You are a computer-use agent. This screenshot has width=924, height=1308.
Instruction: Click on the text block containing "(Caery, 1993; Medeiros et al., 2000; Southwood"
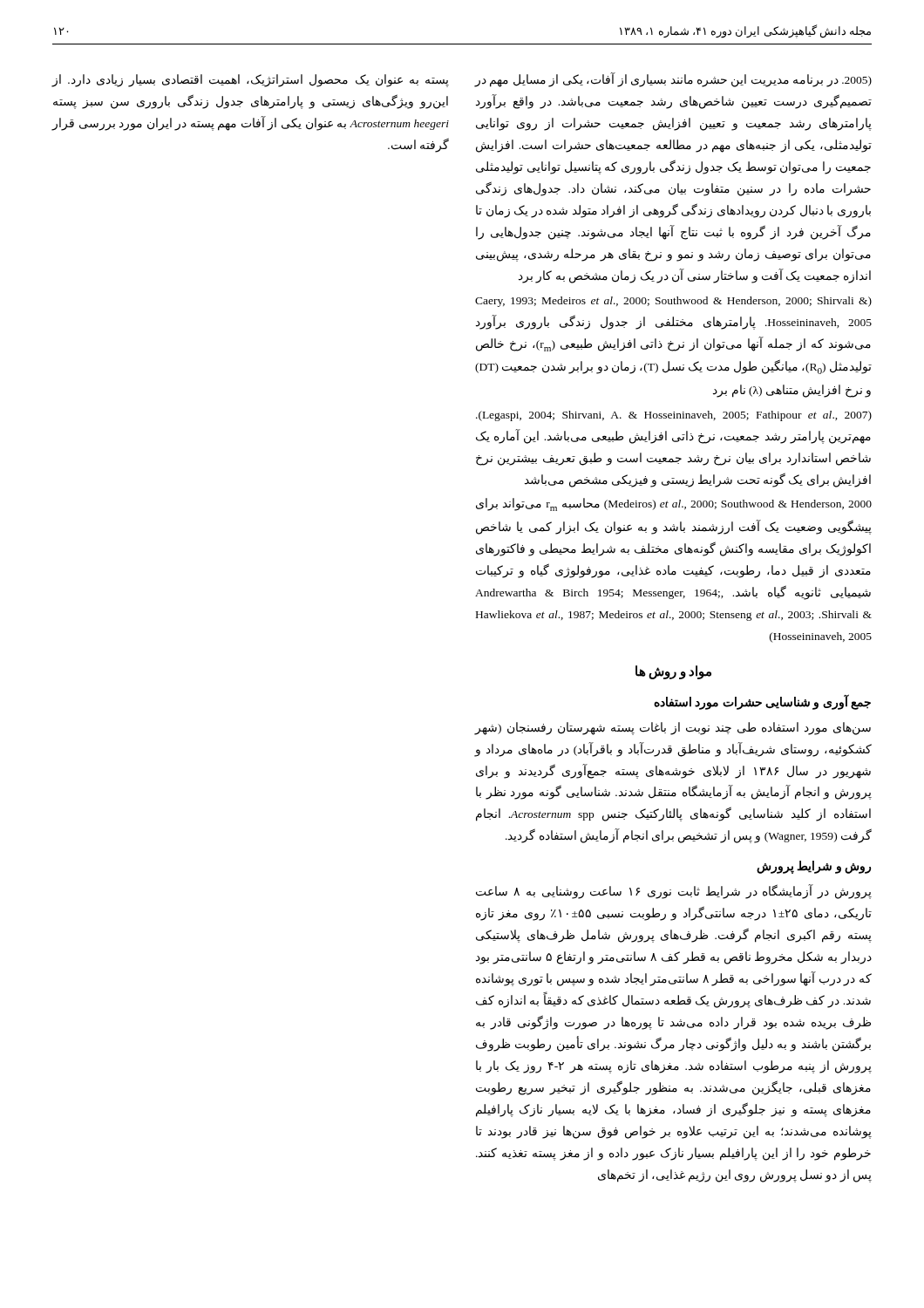(x=673, y=345)
